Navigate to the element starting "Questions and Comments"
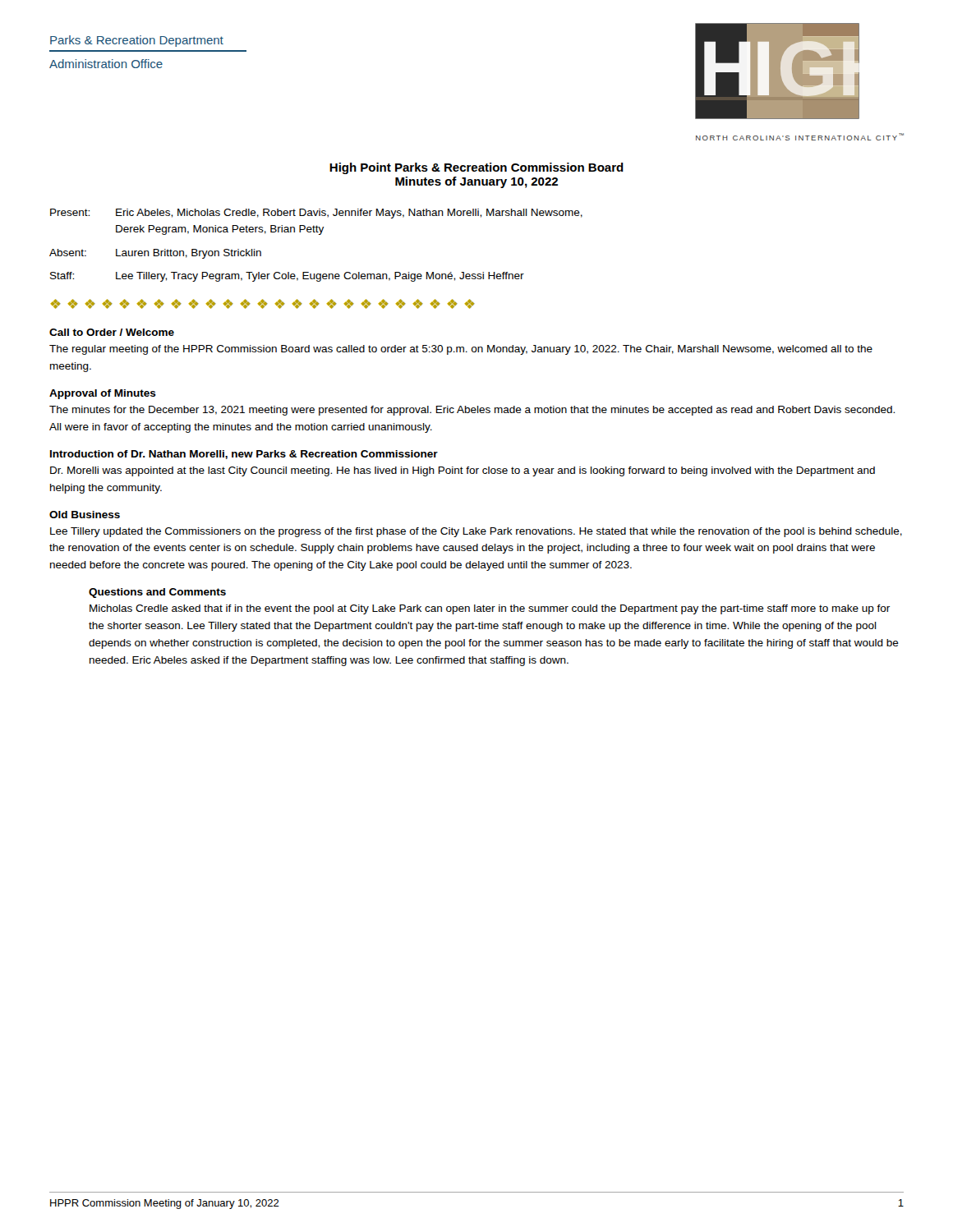 pos(157,592)
